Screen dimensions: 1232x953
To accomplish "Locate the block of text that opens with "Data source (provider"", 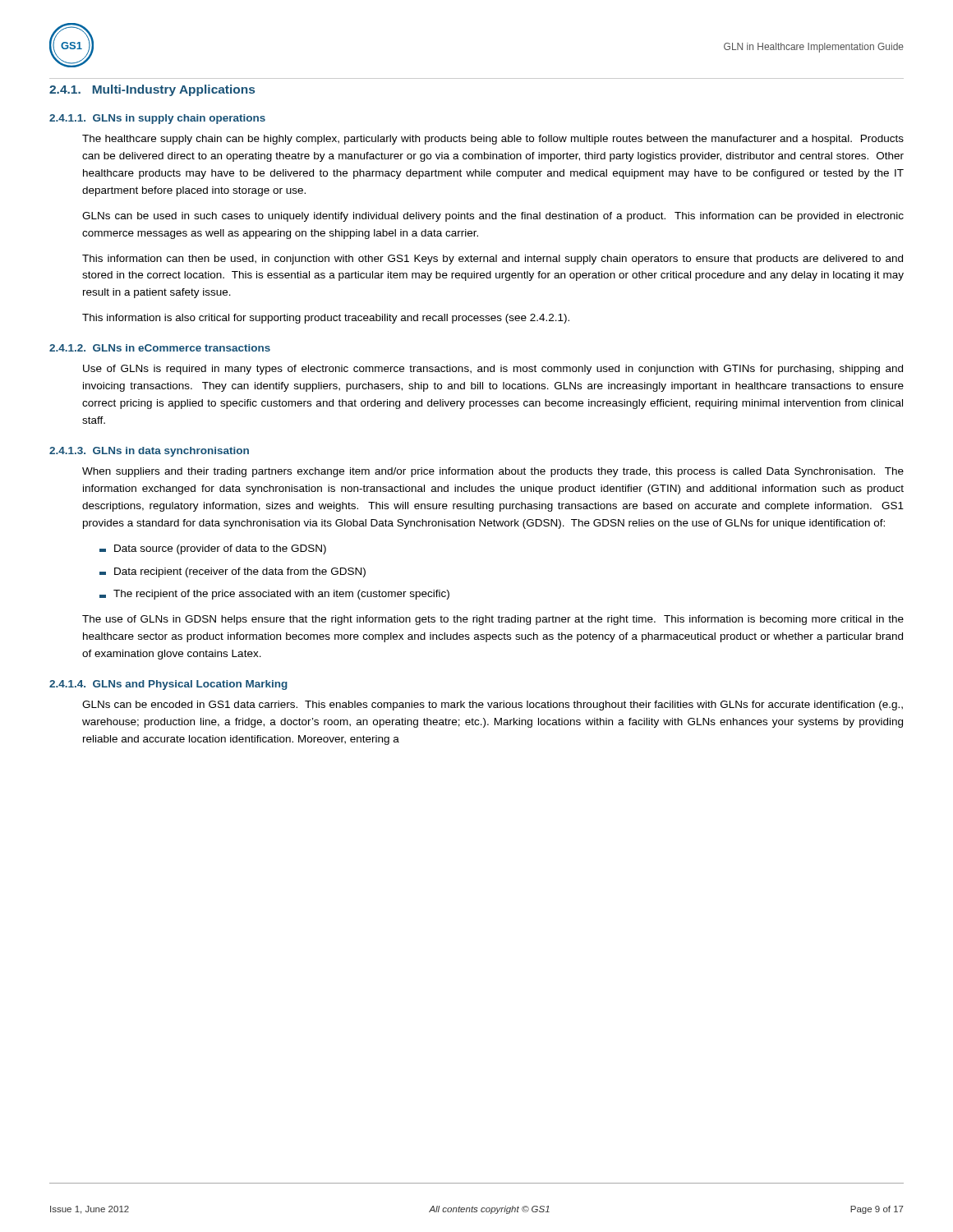I will tap(213, 550).
